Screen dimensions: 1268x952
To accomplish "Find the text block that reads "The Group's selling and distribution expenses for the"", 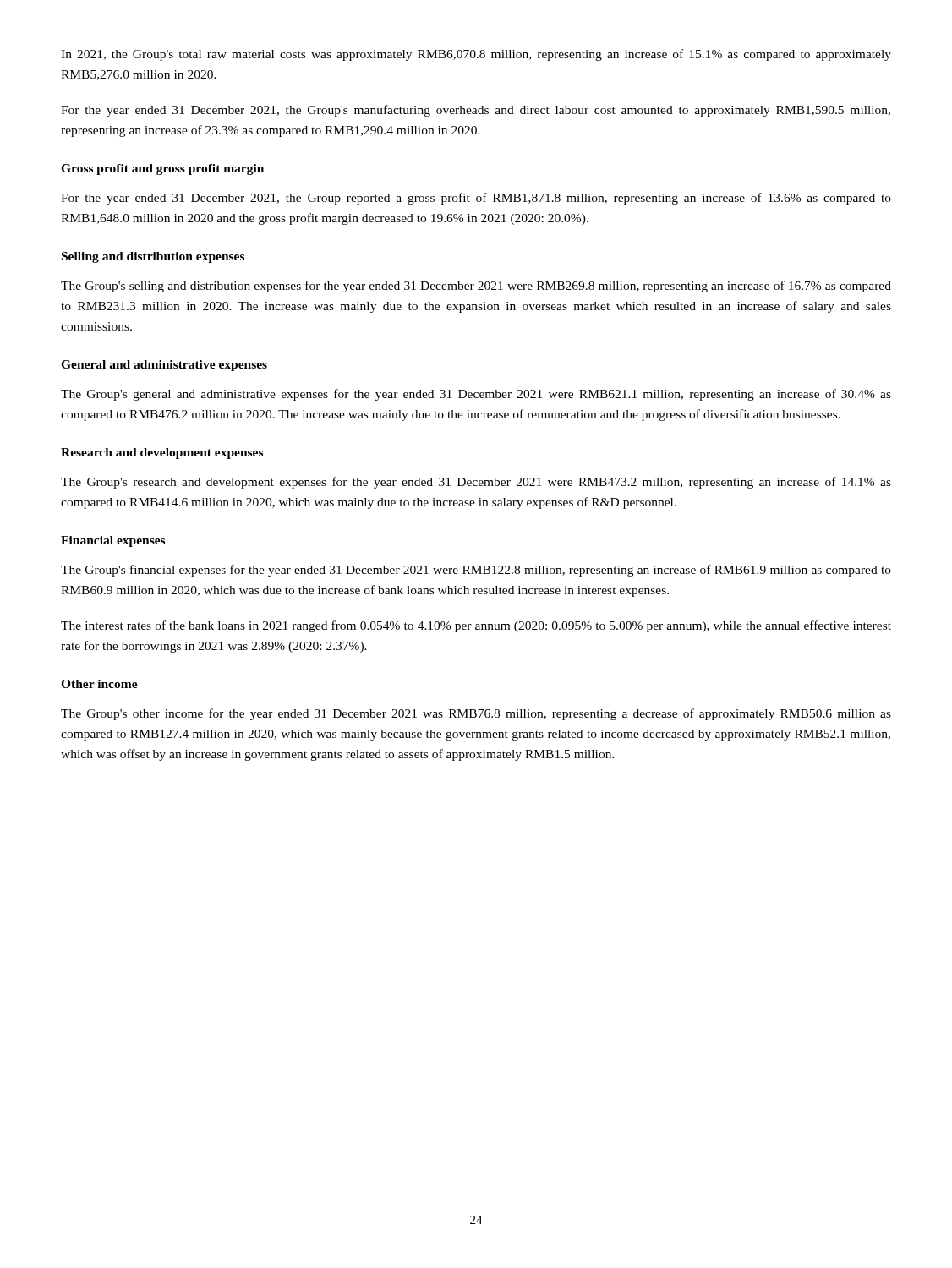I will point(476,306).
